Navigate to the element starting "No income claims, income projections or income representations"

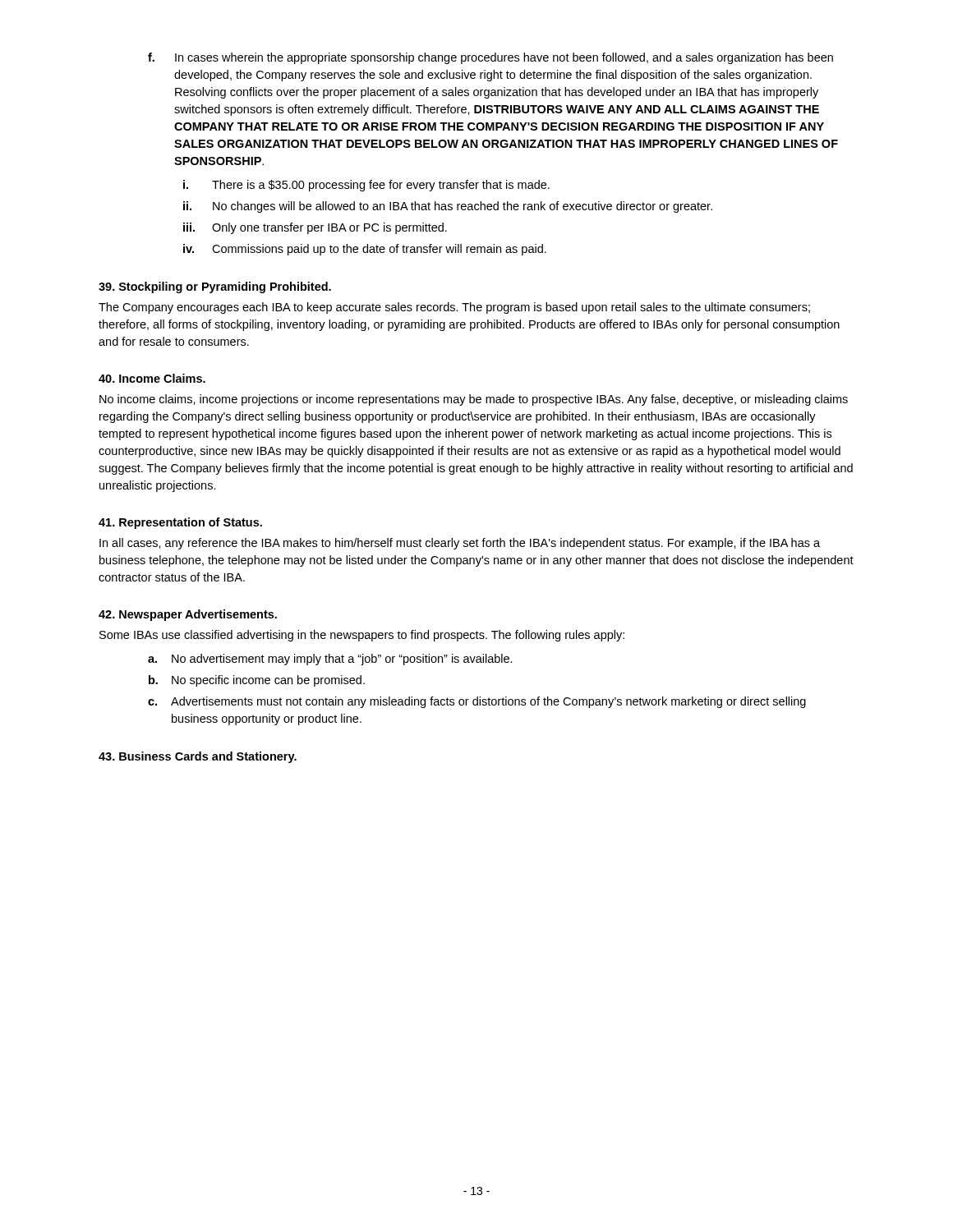pyautogui.click(x=476, y=443)
